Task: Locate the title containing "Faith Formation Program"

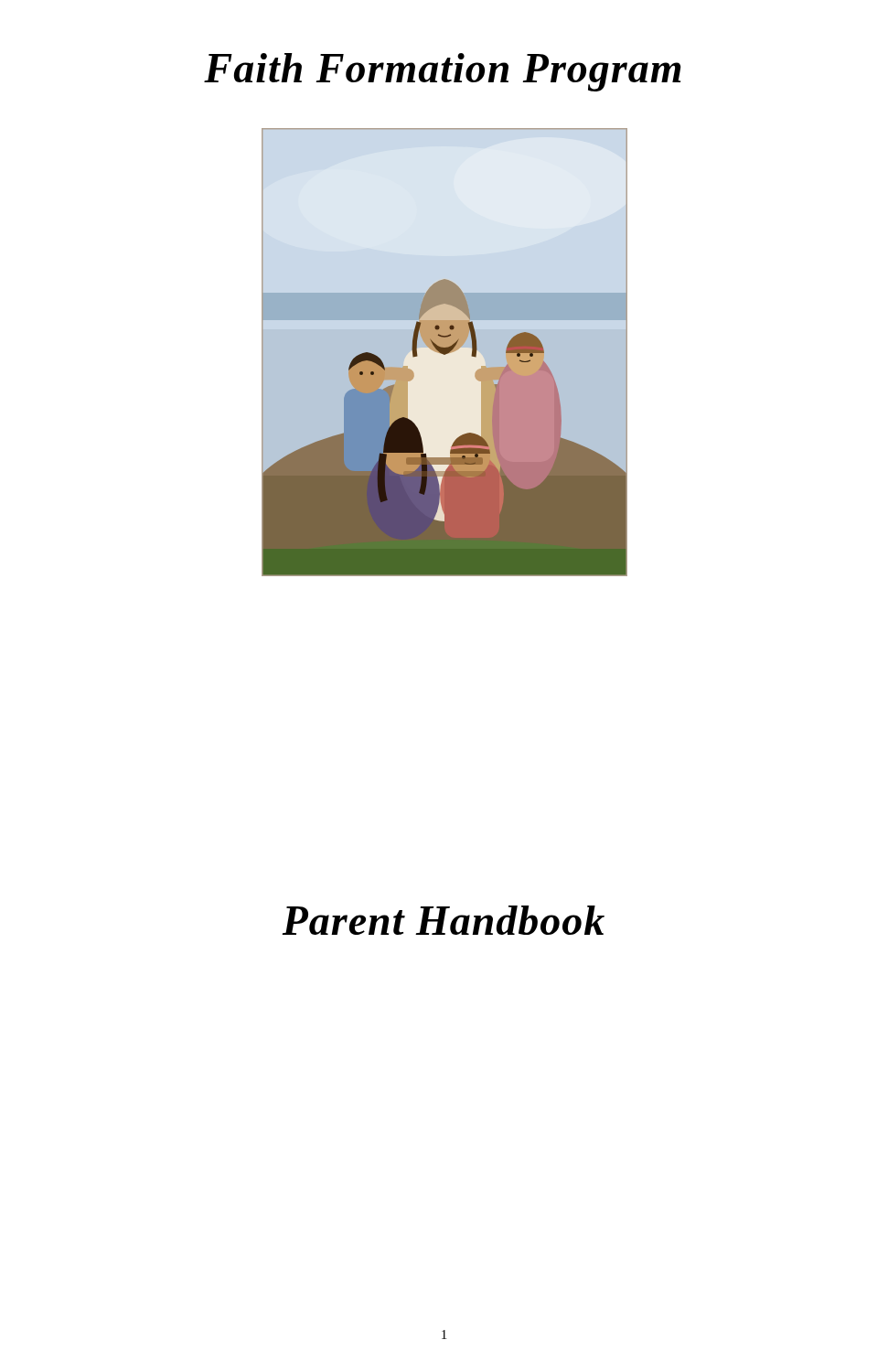Action: 444,68
